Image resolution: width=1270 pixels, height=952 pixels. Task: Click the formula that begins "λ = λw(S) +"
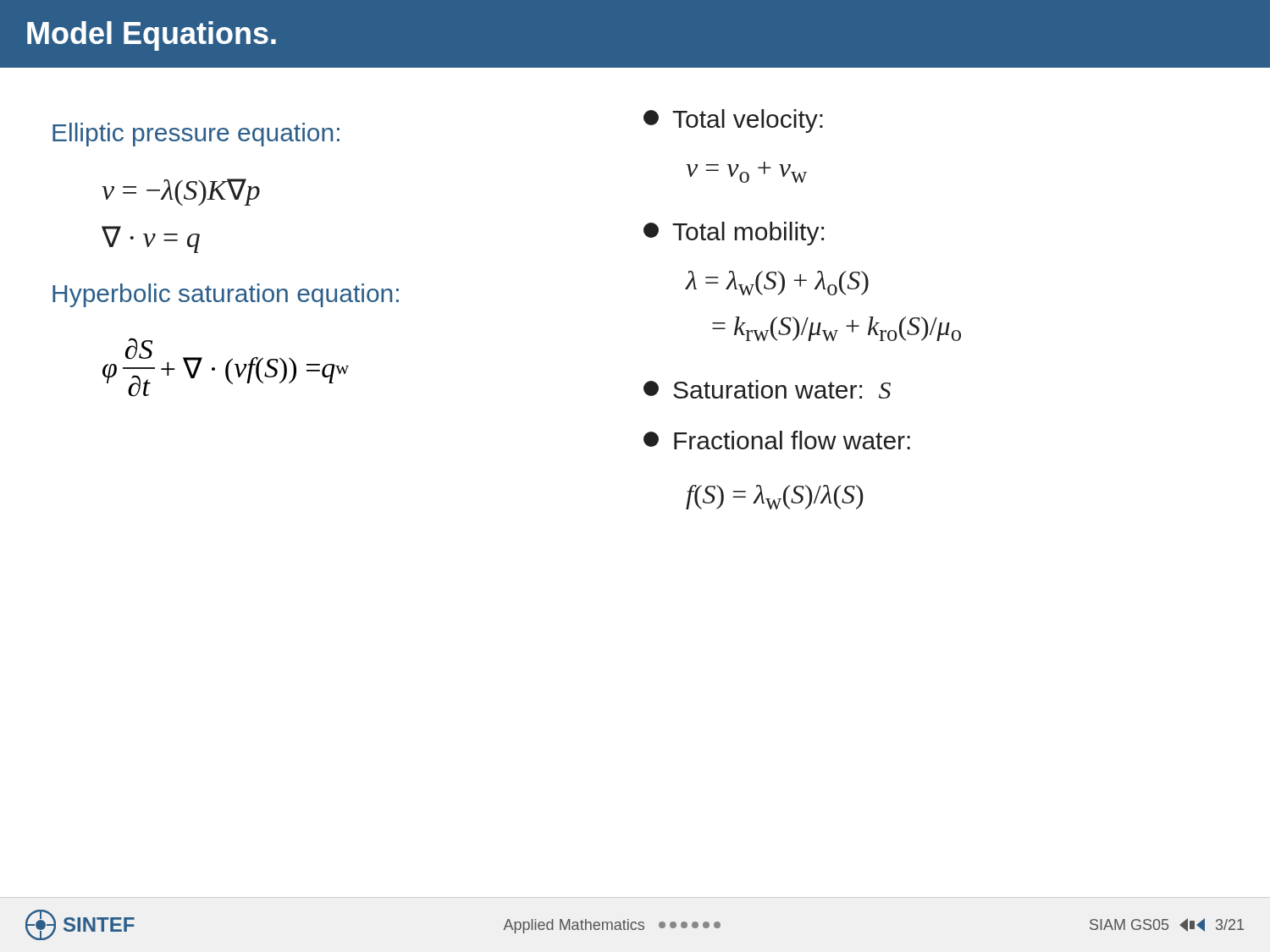click(777, 283)
